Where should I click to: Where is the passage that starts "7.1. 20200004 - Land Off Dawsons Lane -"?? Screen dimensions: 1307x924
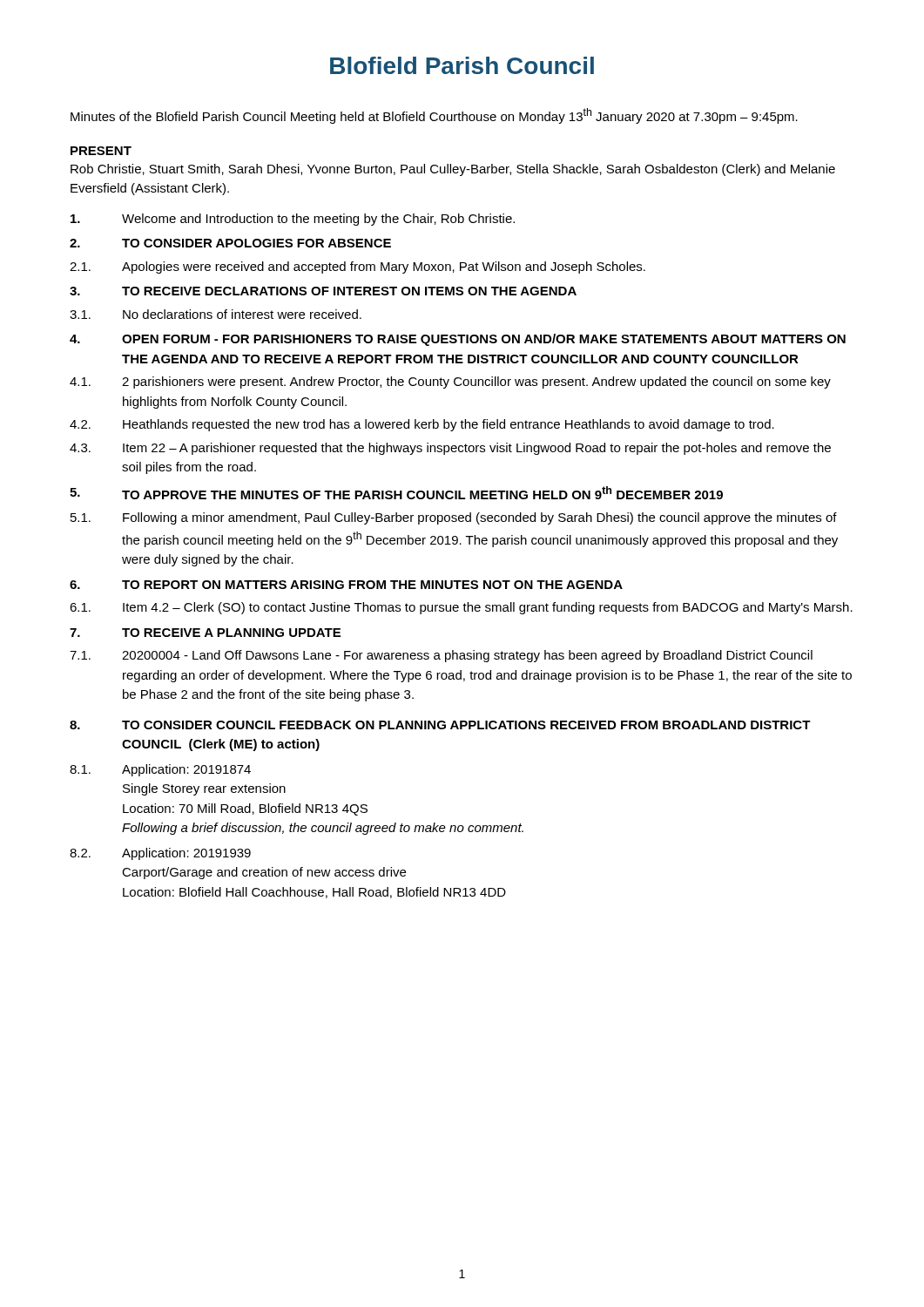coord(462,675)
